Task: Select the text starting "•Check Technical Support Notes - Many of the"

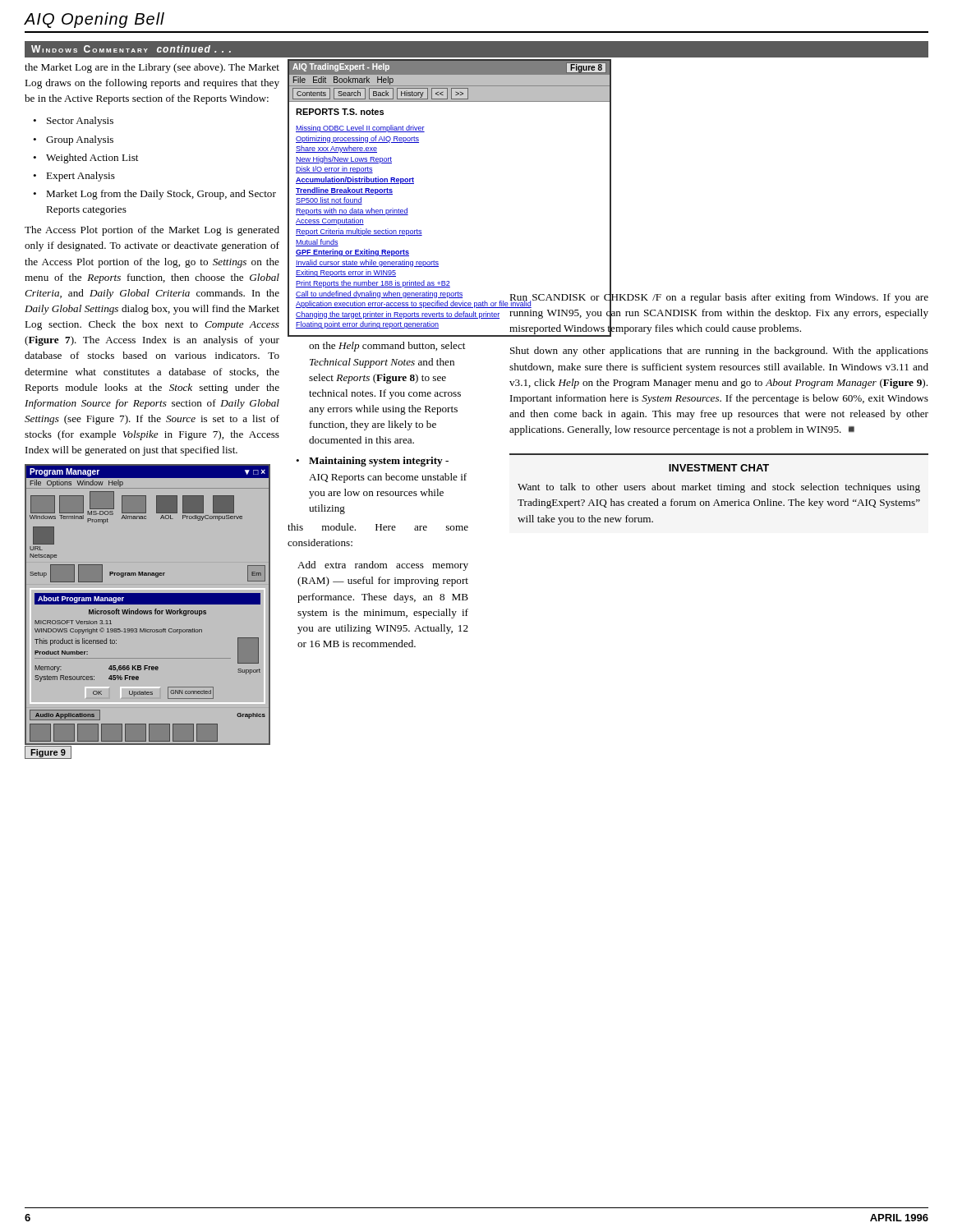Action: (x=382, y=354)
